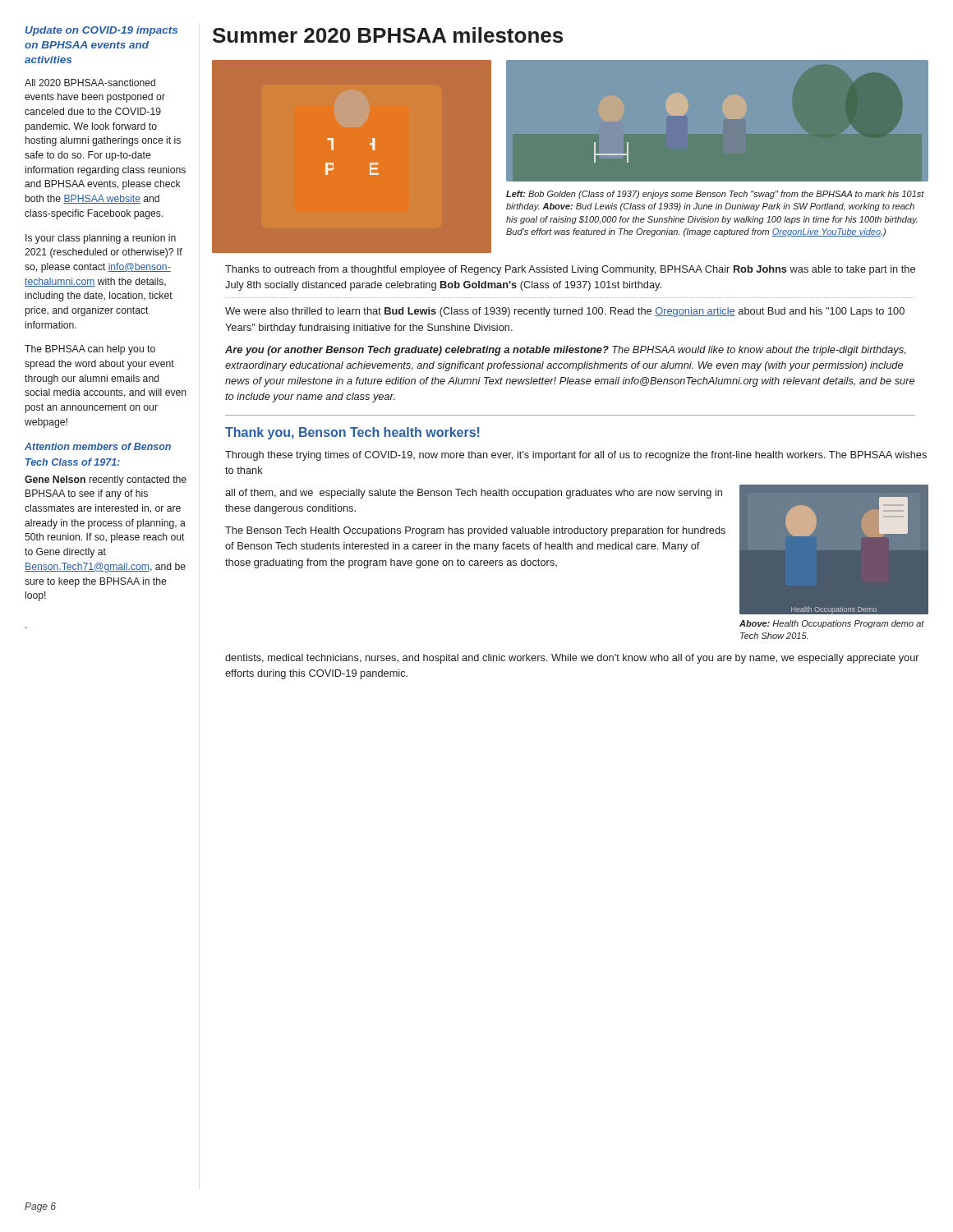Point to the block beginning "all of them, and we especially"

pyautogui.click(x=474, y=500)
